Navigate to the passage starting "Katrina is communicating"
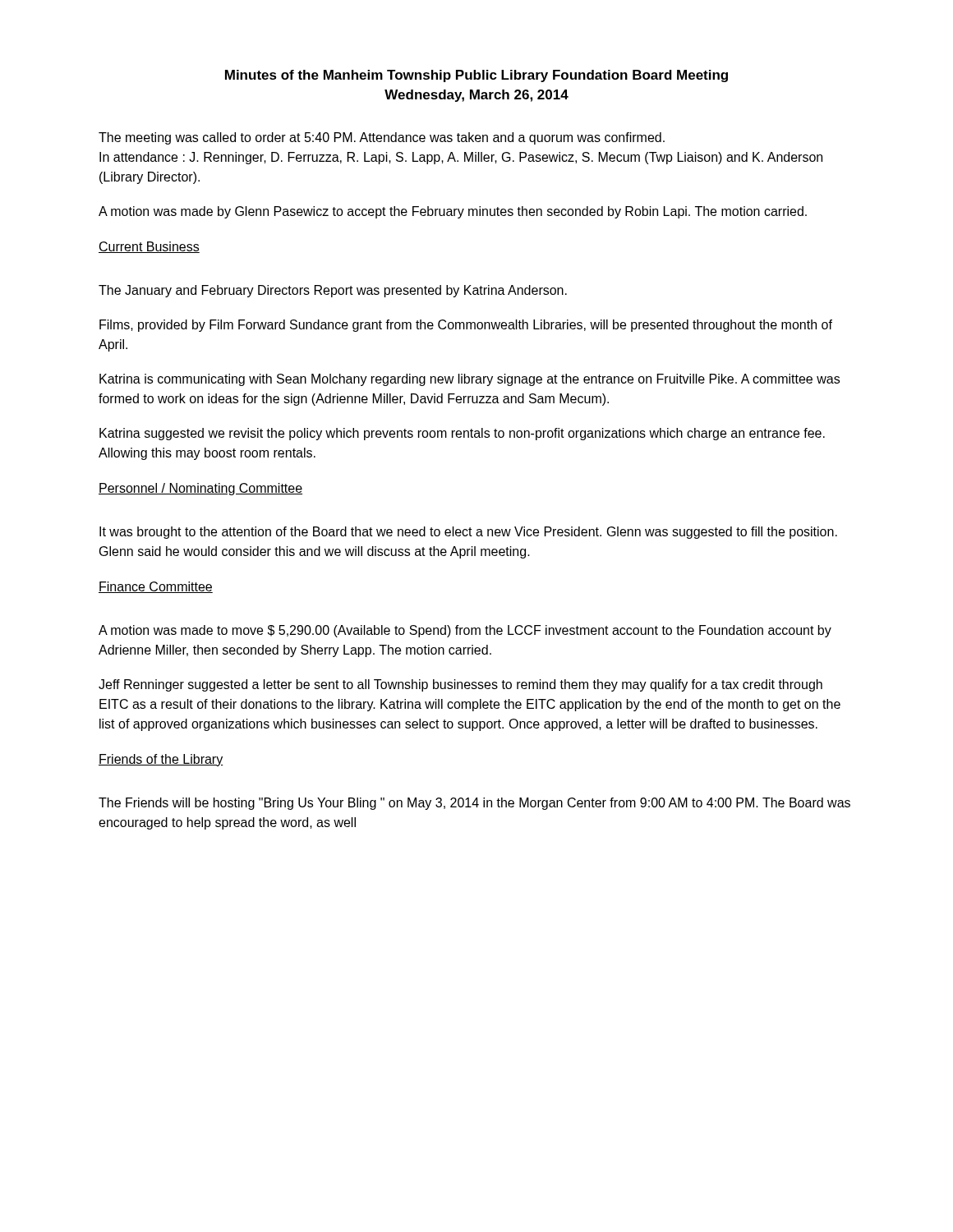Image resolution: width=953 pixels, height=1232 pixels. pyautogui.click(x=469, y=389)
